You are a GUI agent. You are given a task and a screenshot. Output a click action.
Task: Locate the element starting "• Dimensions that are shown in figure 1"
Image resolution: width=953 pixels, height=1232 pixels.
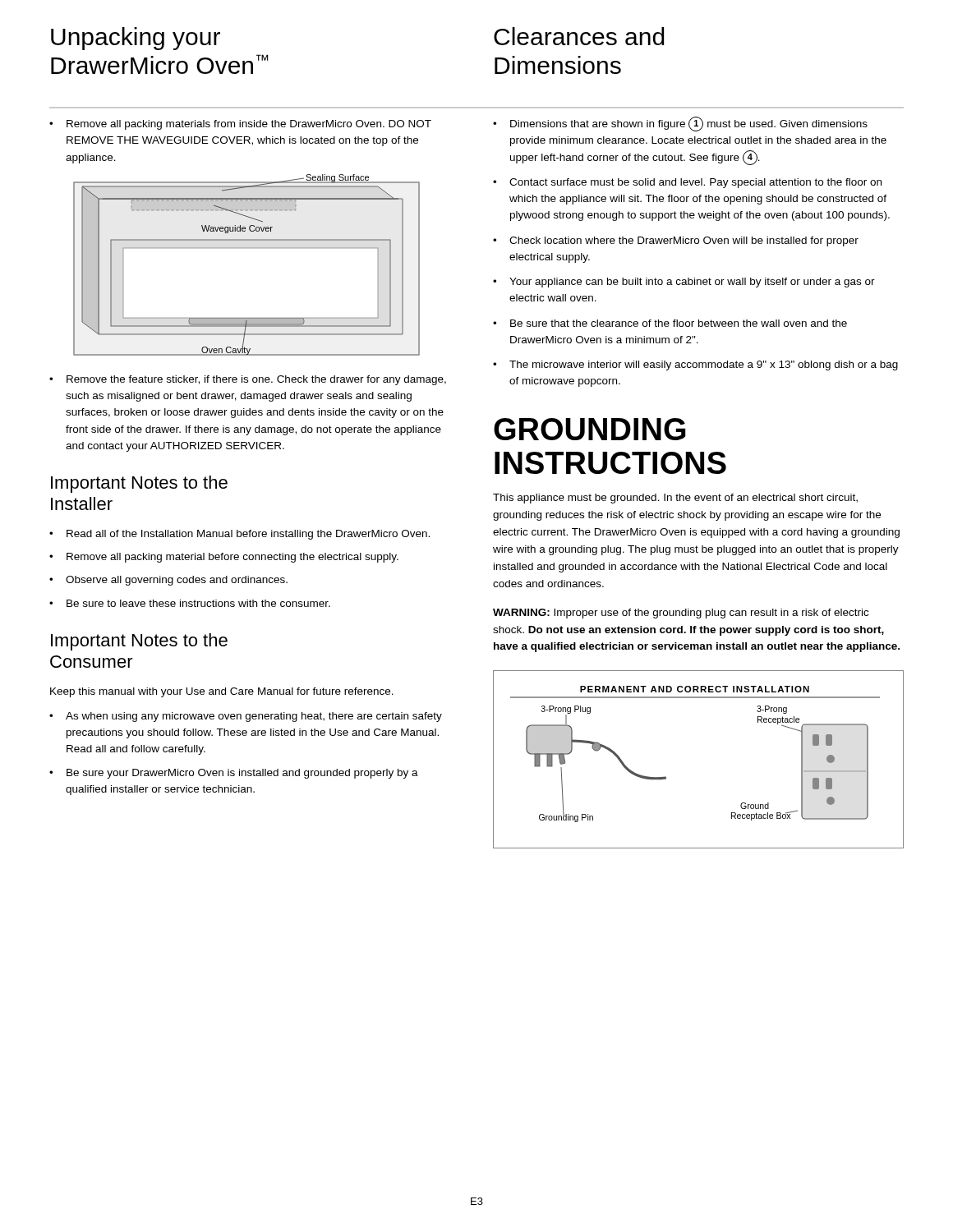coord(690,140)
